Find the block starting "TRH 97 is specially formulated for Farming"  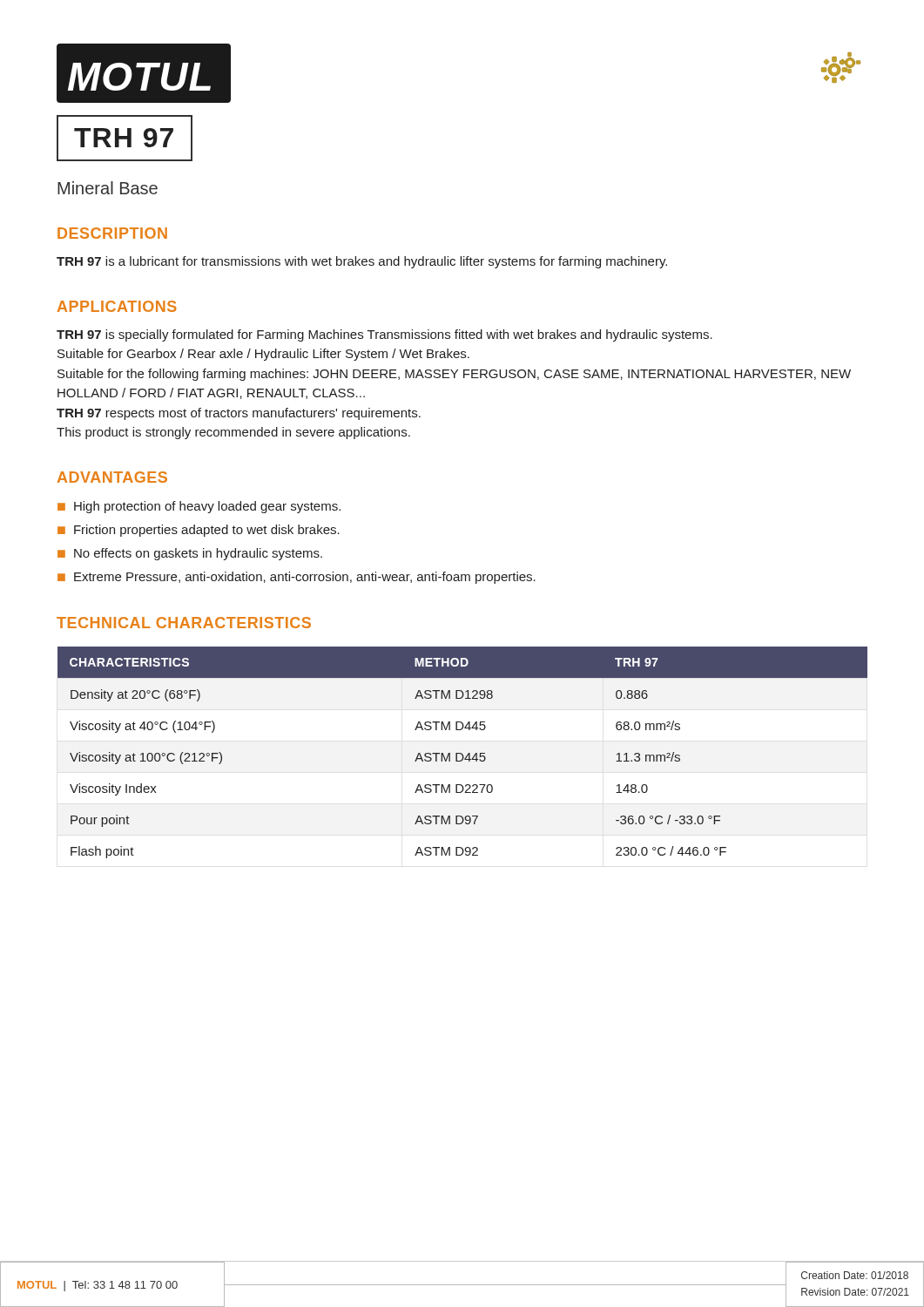coord(462,383)
